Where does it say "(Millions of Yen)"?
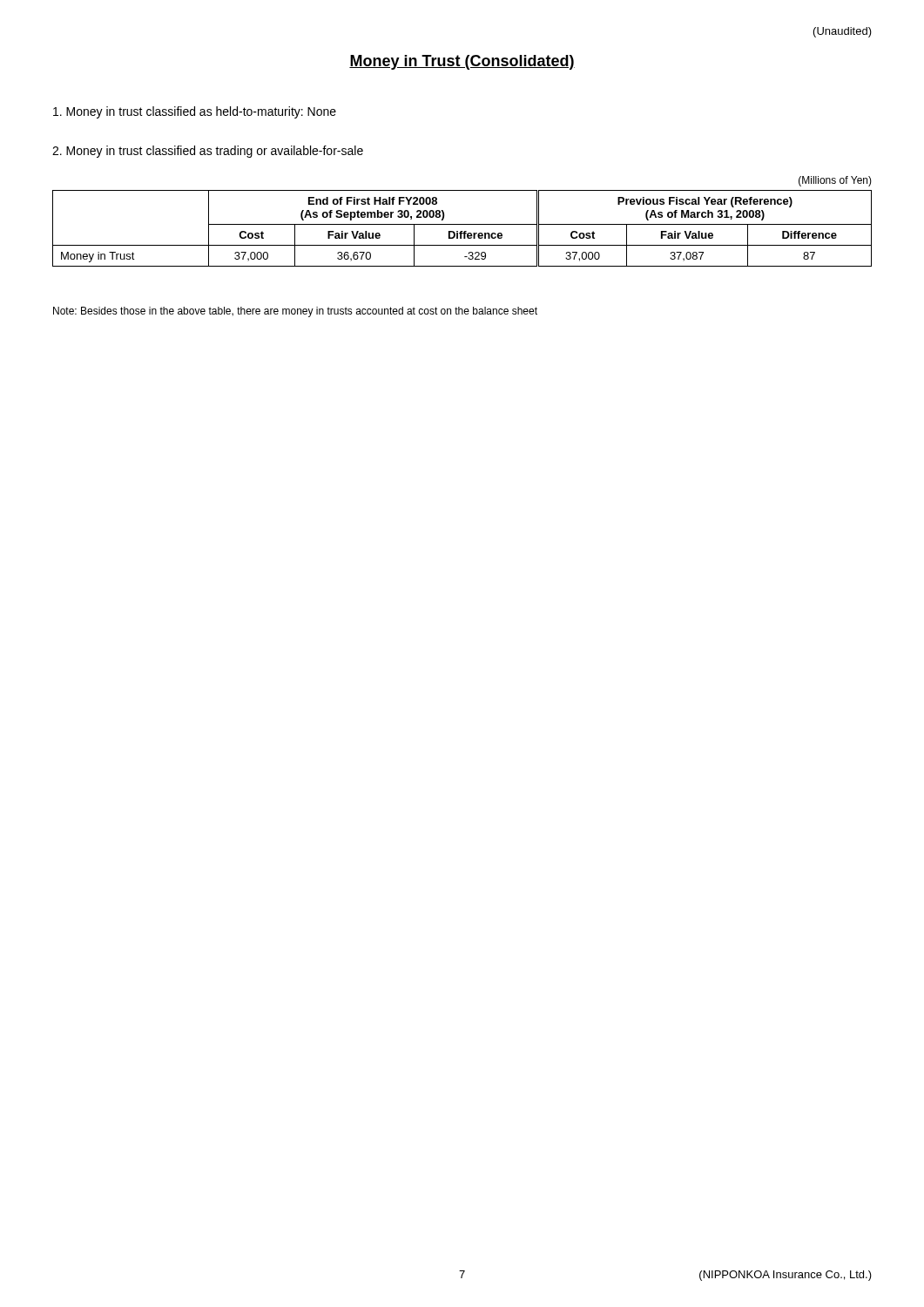 click(835, 180)
